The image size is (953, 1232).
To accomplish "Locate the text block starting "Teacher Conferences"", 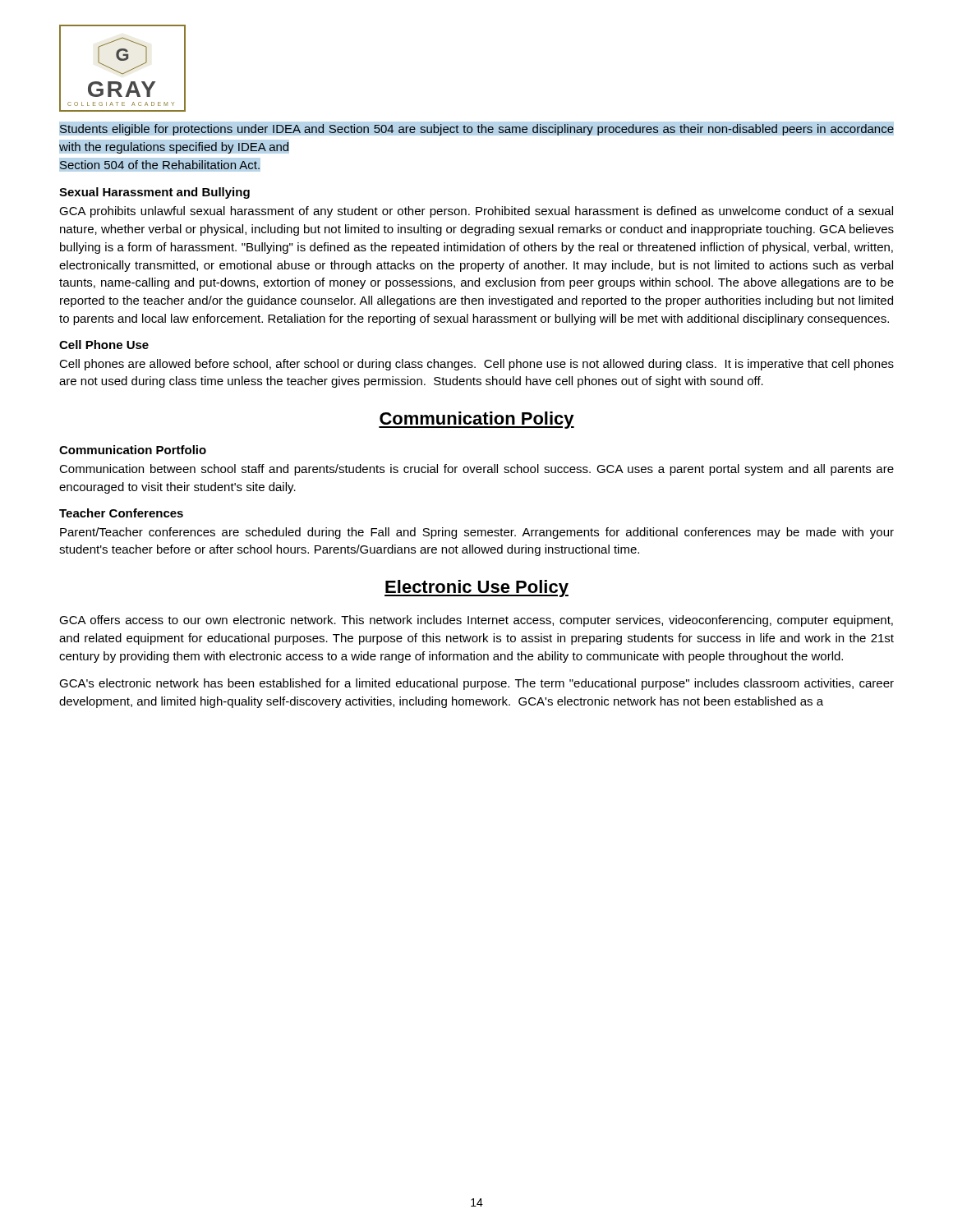I will pos(121,513).
